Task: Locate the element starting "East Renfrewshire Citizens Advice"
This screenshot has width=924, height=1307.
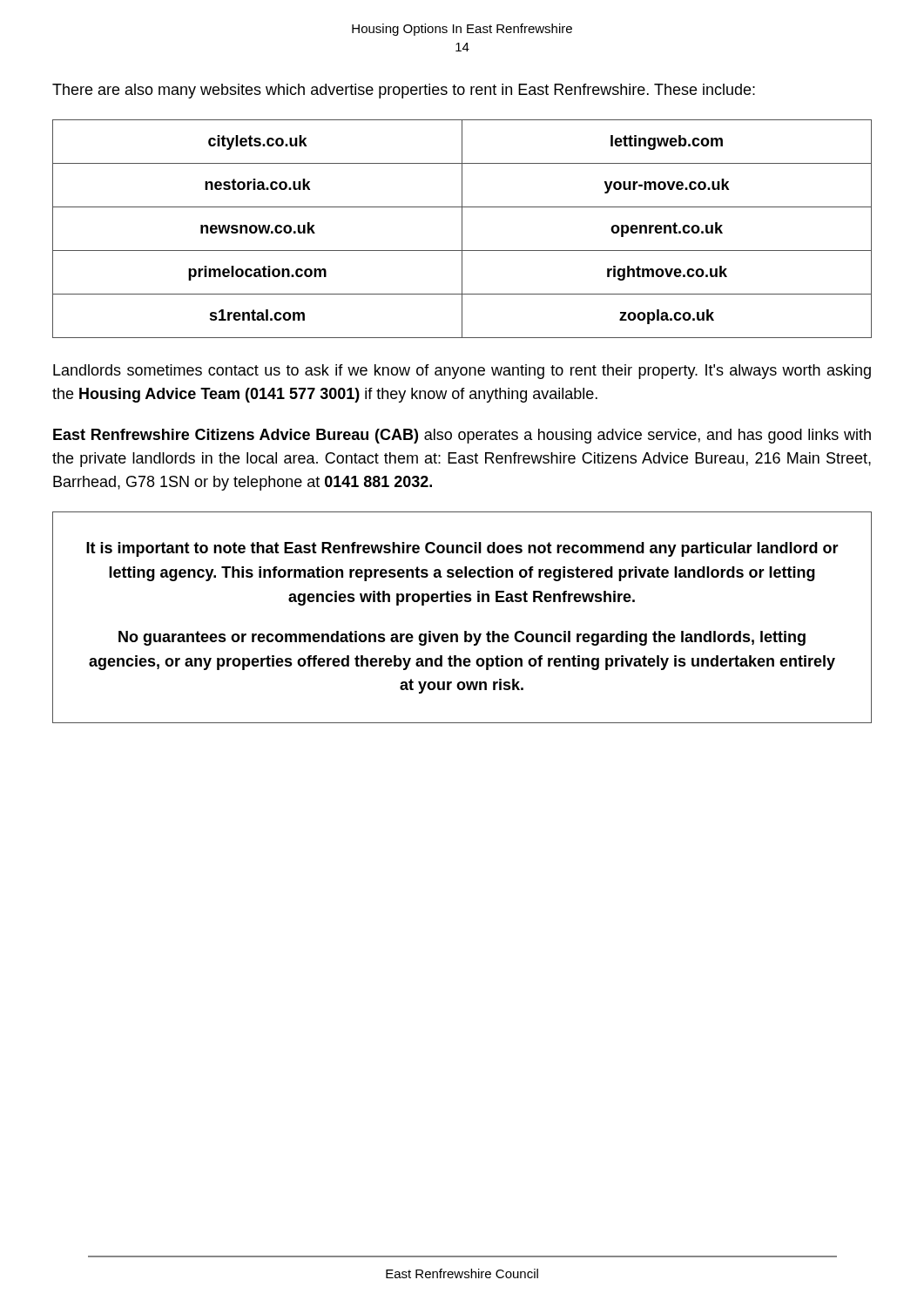Action: 462,458
